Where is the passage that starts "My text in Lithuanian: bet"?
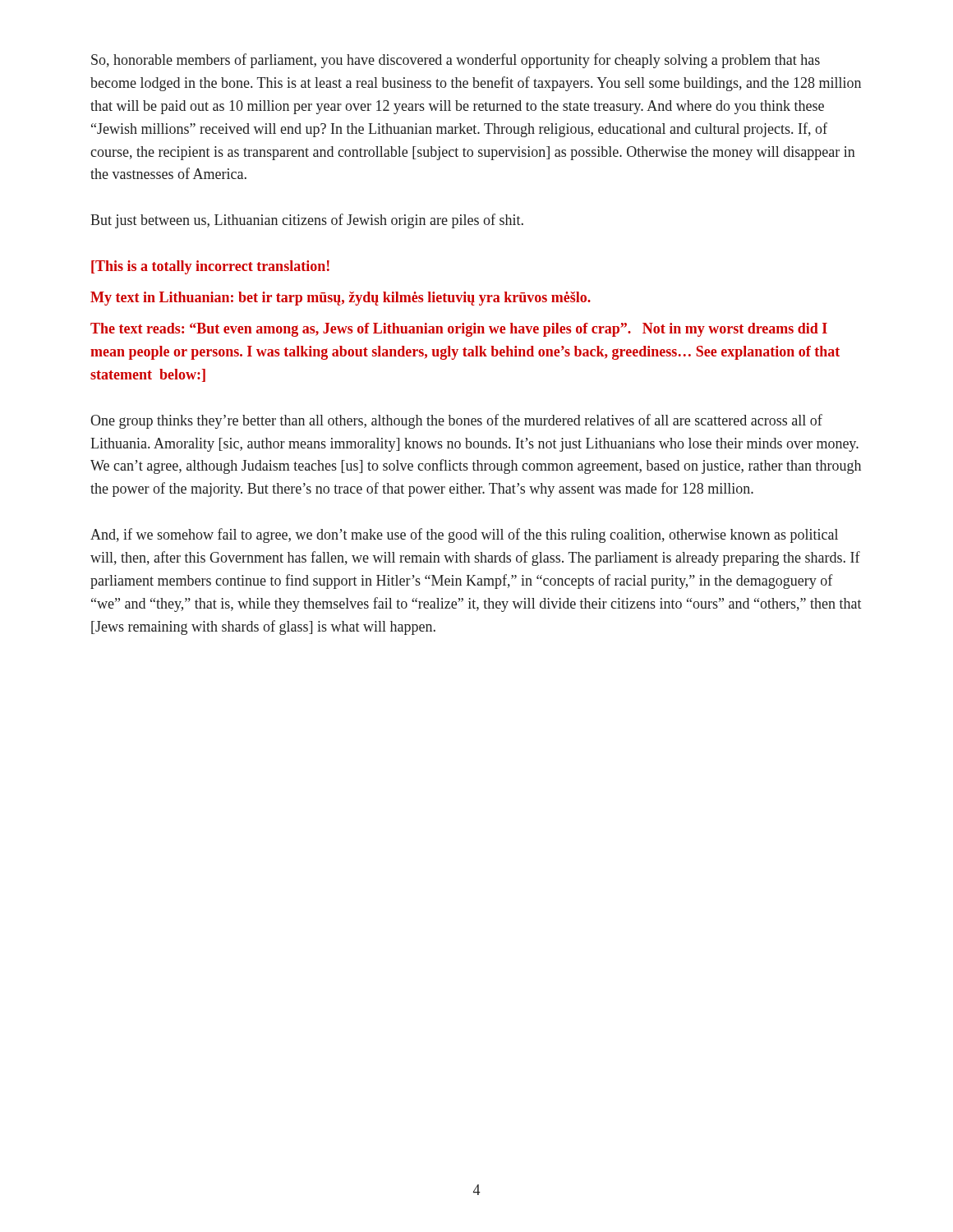 pyautogui.click(x=341, y=297)
